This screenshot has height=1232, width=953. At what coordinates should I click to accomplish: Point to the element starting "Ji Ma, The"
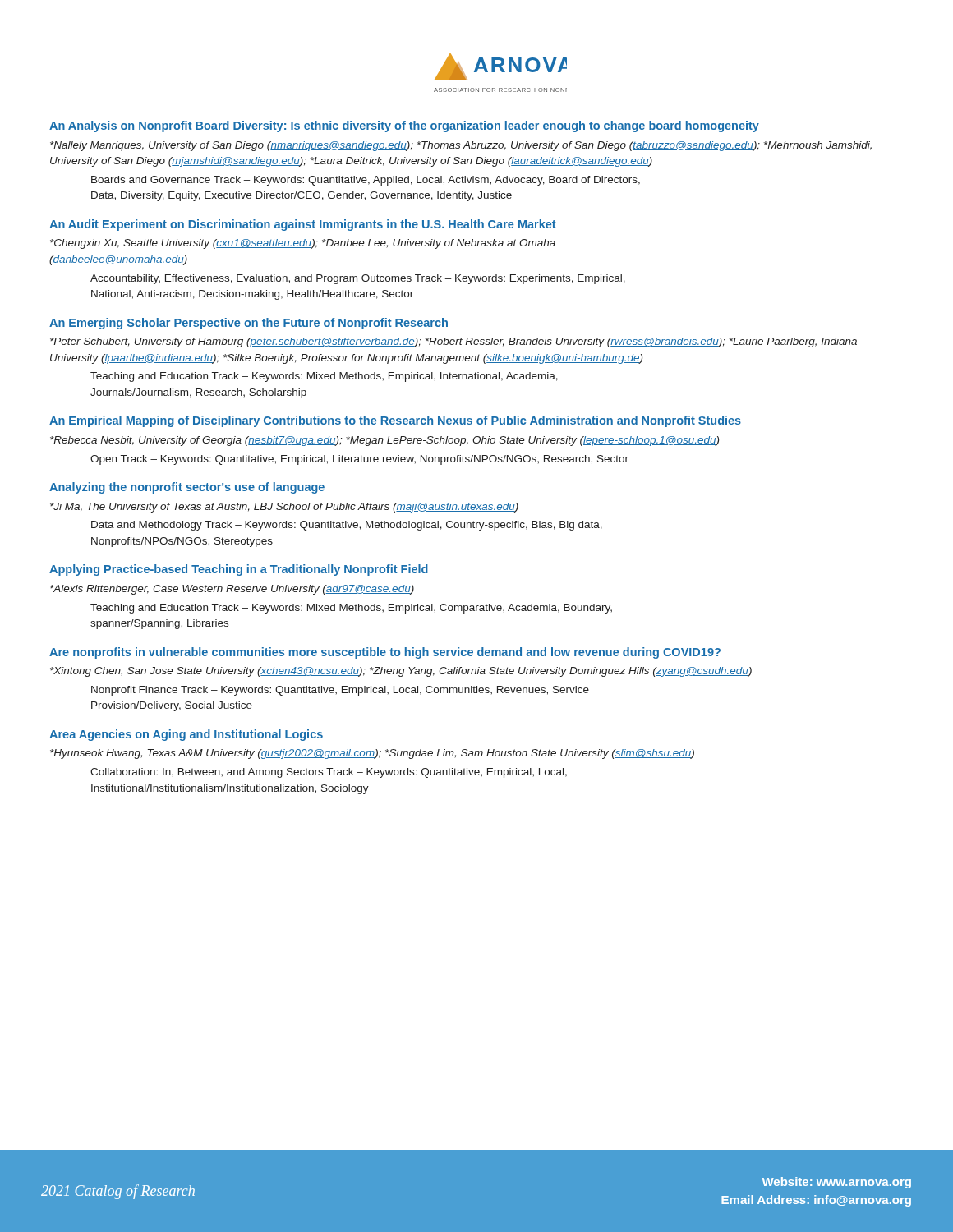coord(284,506)
